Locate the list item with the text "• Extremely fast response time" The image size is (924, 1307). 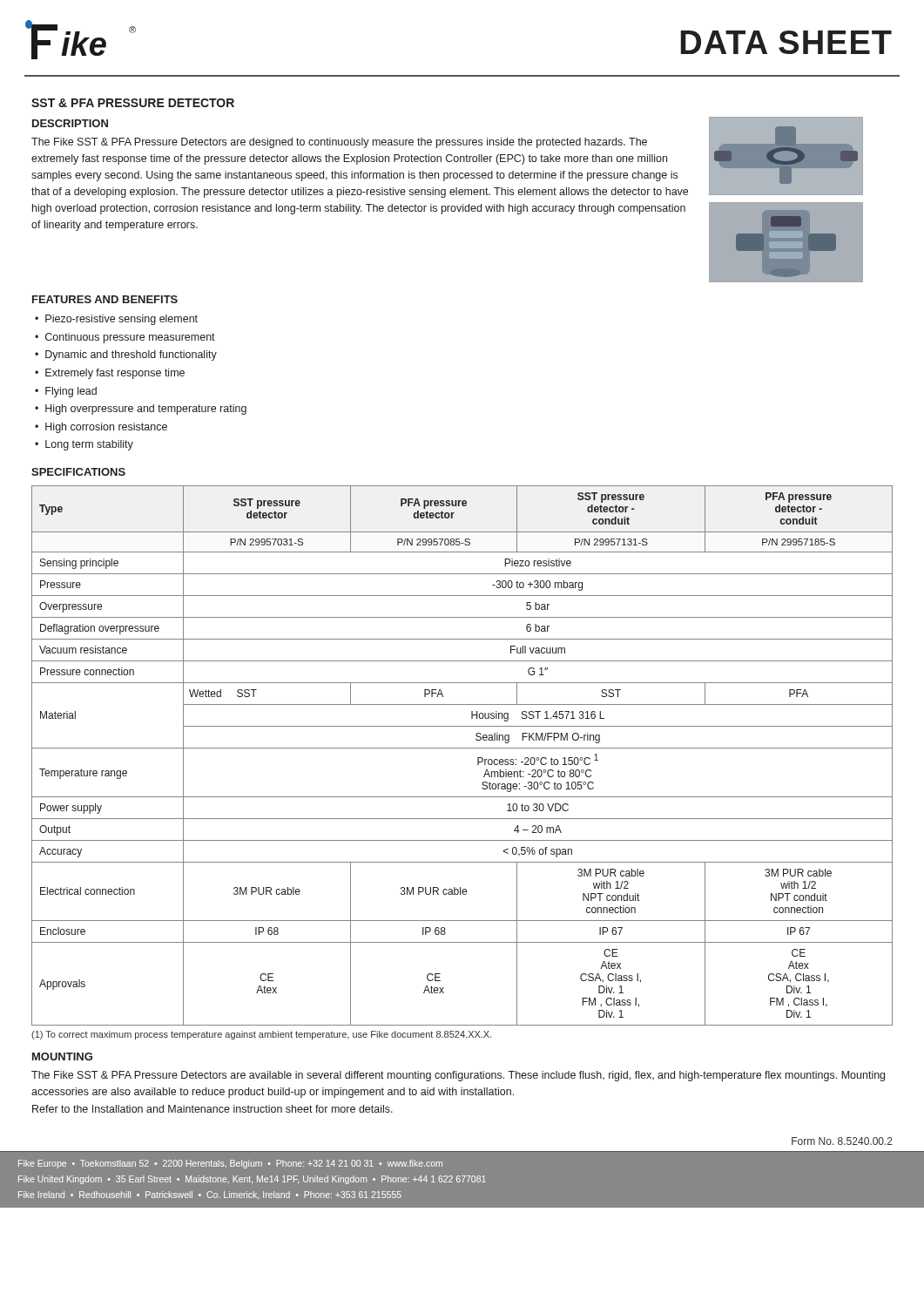[x=110, y=373]
